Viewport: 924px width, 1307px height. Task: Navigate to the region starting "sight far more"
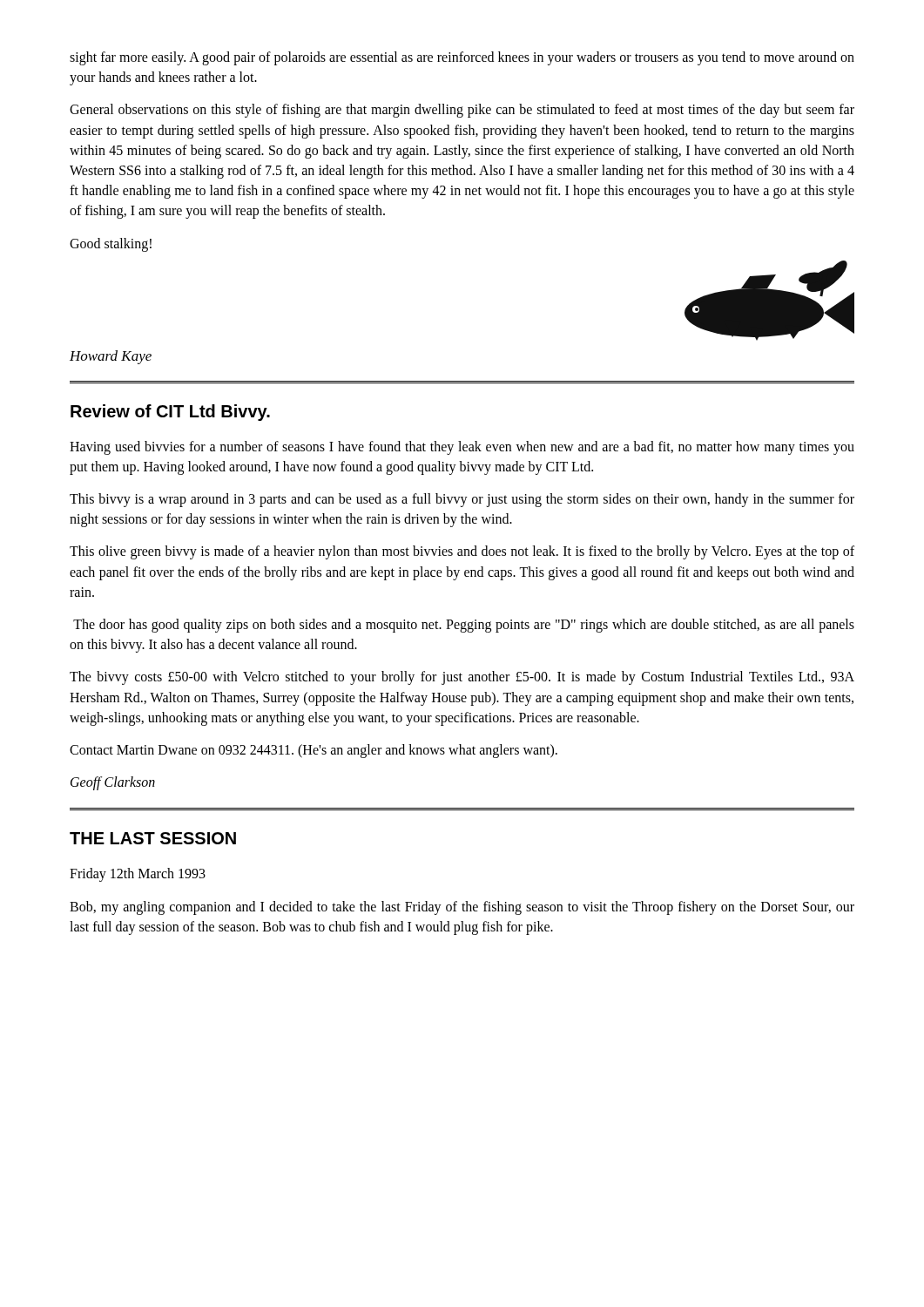(462, 67)
